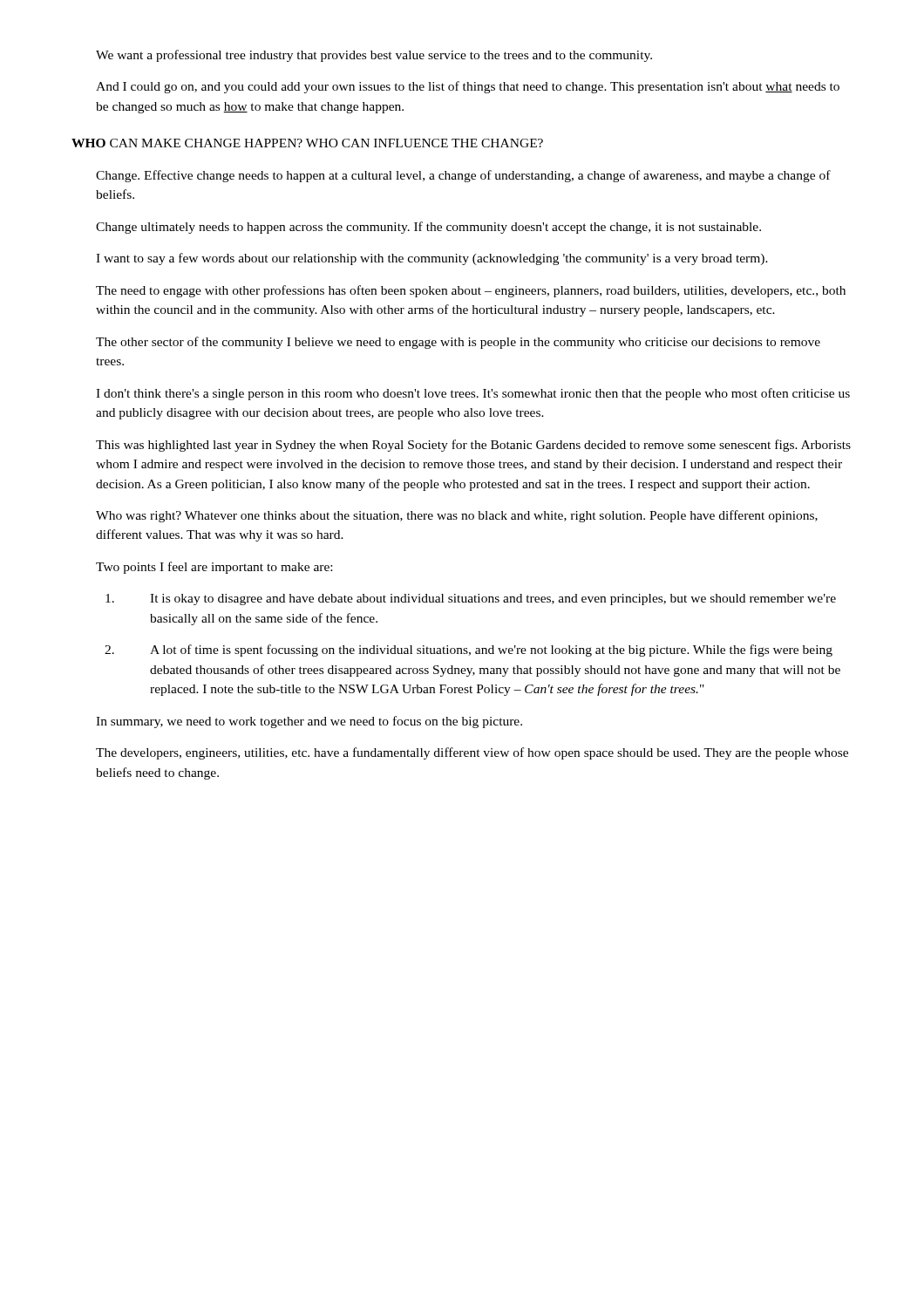Screen dimensions: 1308x924
Task: Find the text block with the text "I don't think there's a single"
Action: click(x=473, y=402)
